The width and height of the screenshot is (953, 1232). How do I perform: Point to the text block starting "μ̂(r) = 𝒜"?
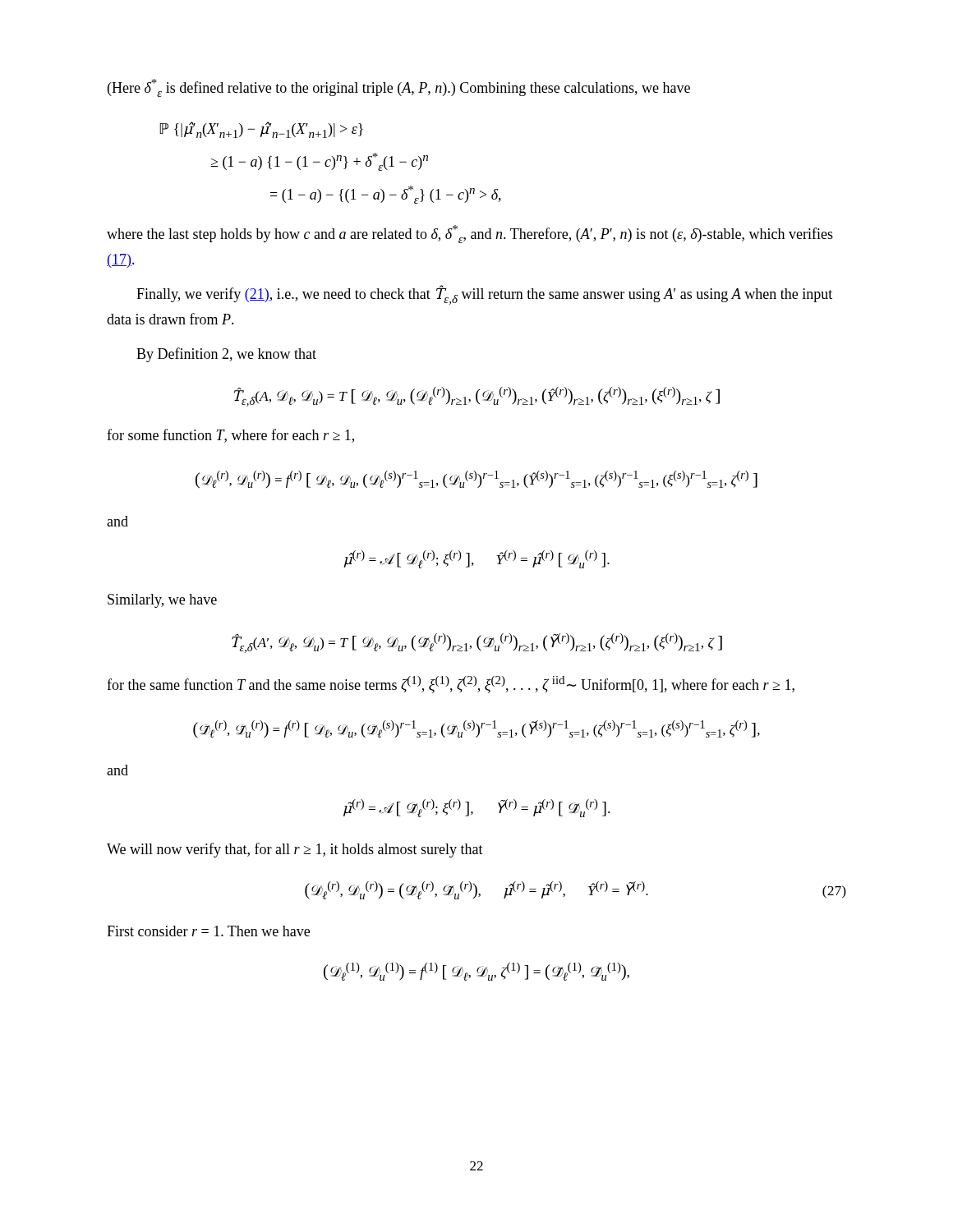click(x=476, y=559)
